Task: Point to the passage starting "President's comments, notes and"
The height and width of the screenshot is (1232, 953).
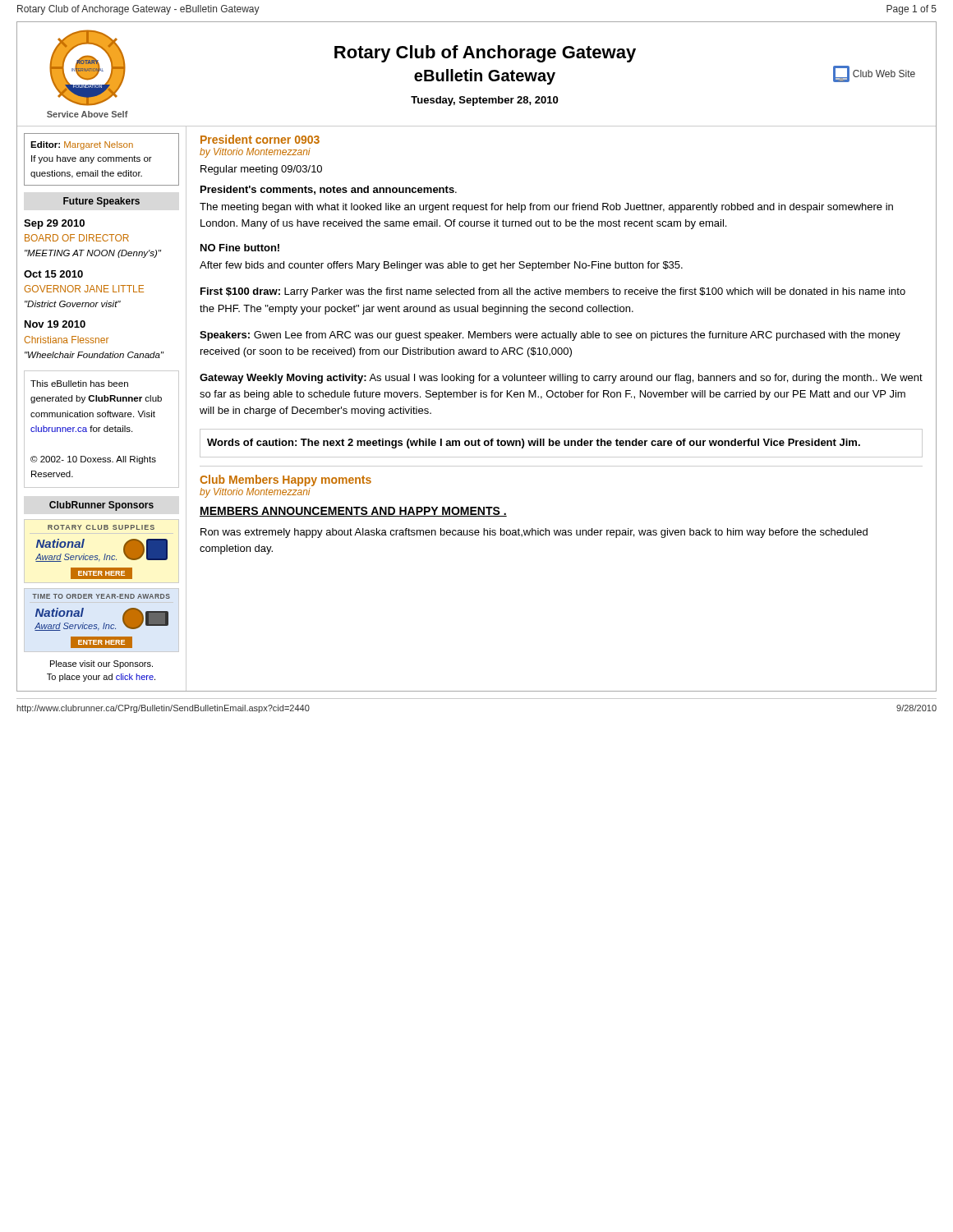Action: (328, 189)
